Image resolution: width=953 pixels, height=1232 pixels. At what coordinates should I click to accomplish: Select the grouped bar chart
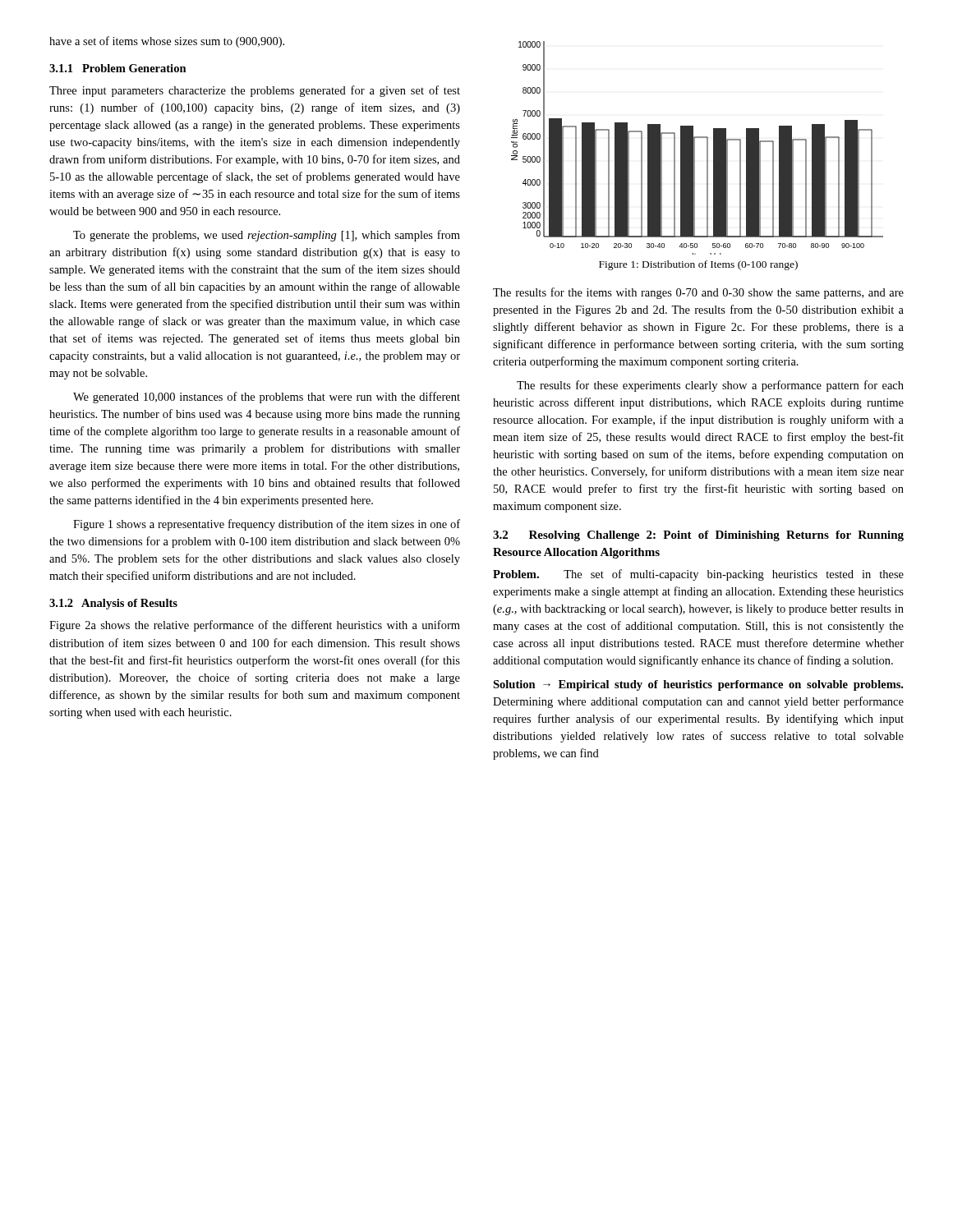pyautogui.click(x=698, y=144)
